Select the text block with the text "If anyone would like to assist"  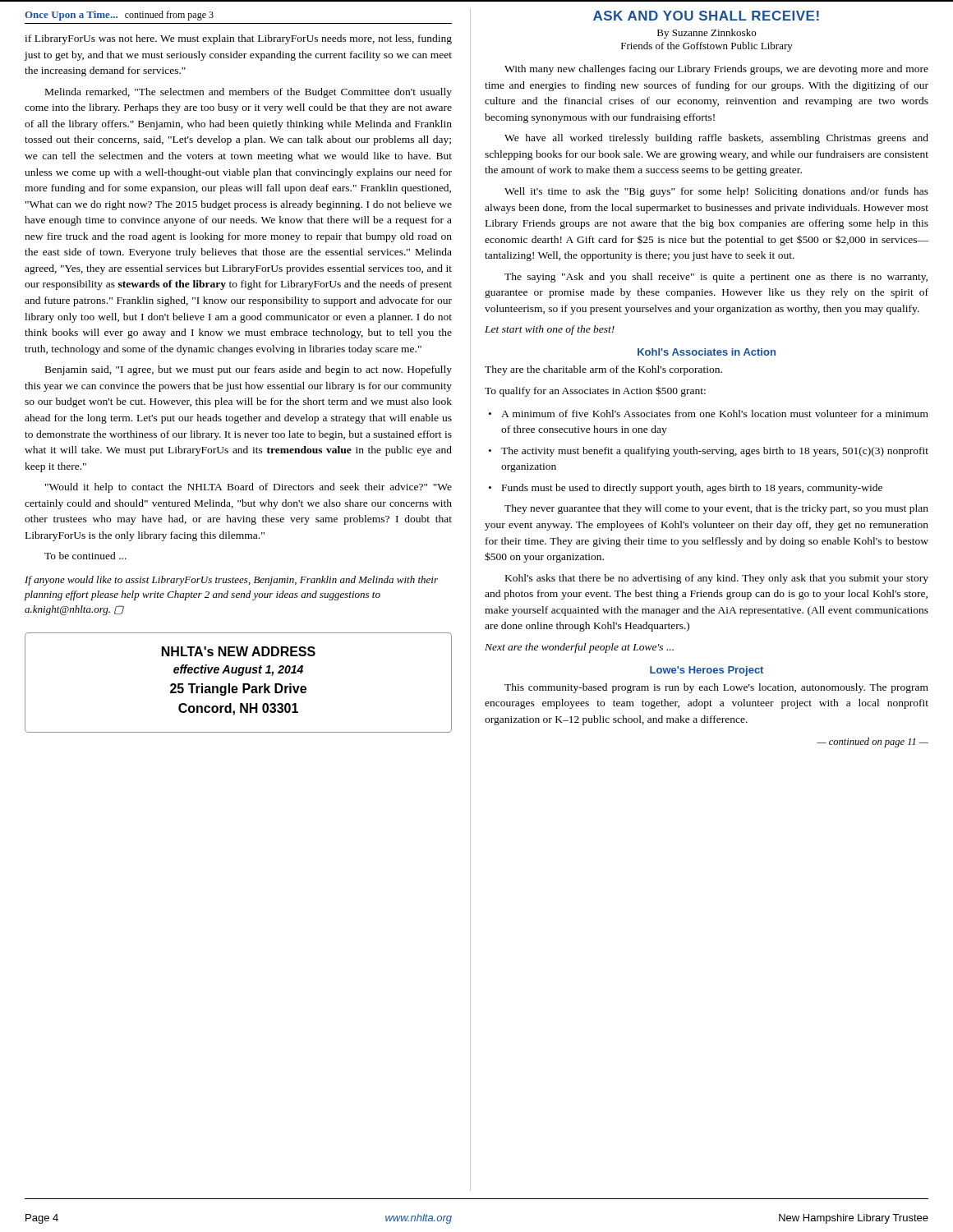(x=231, y=594)
